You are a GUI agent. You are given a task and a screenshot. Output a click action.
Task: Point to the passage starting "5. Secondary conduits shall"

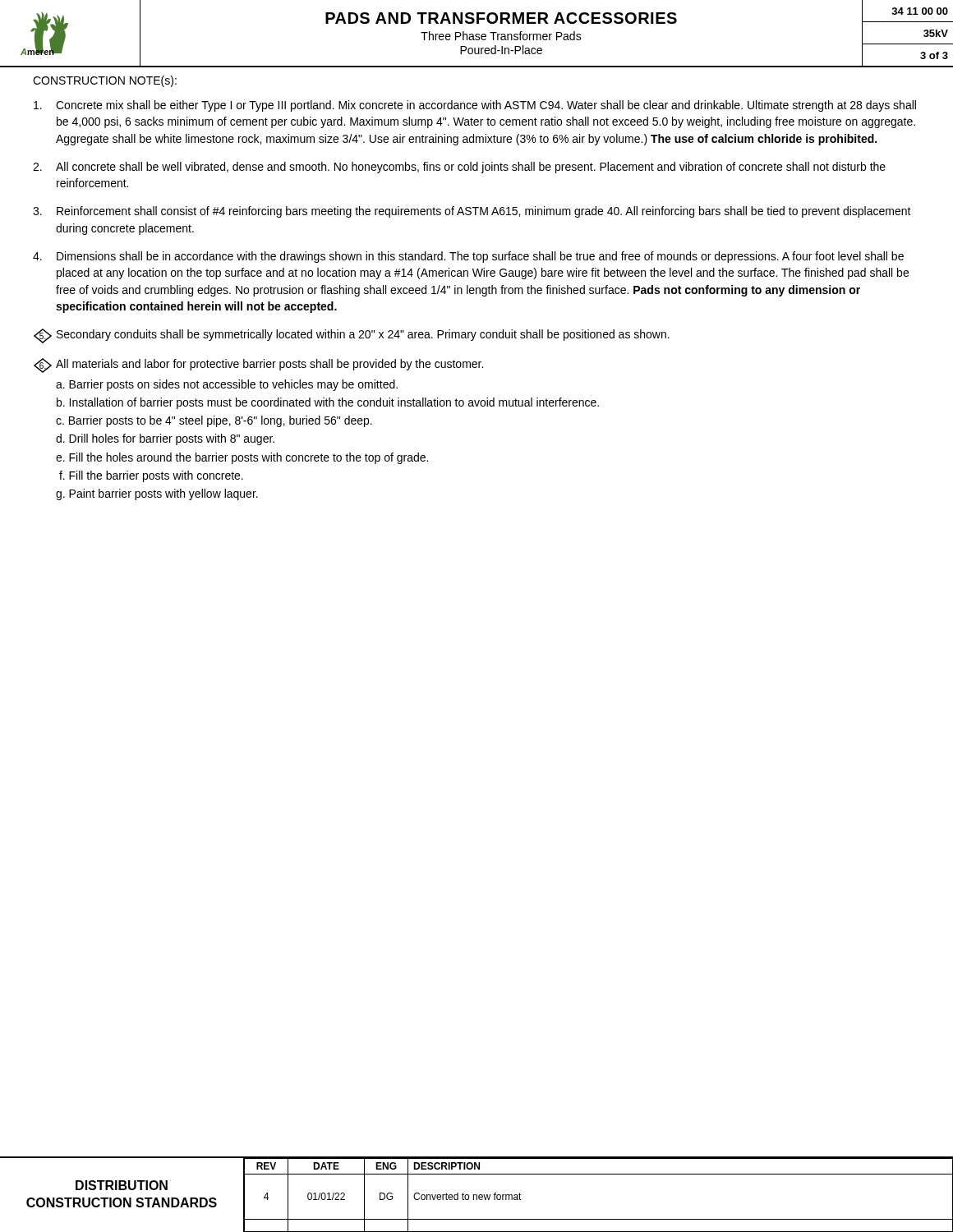pos(476,335)
